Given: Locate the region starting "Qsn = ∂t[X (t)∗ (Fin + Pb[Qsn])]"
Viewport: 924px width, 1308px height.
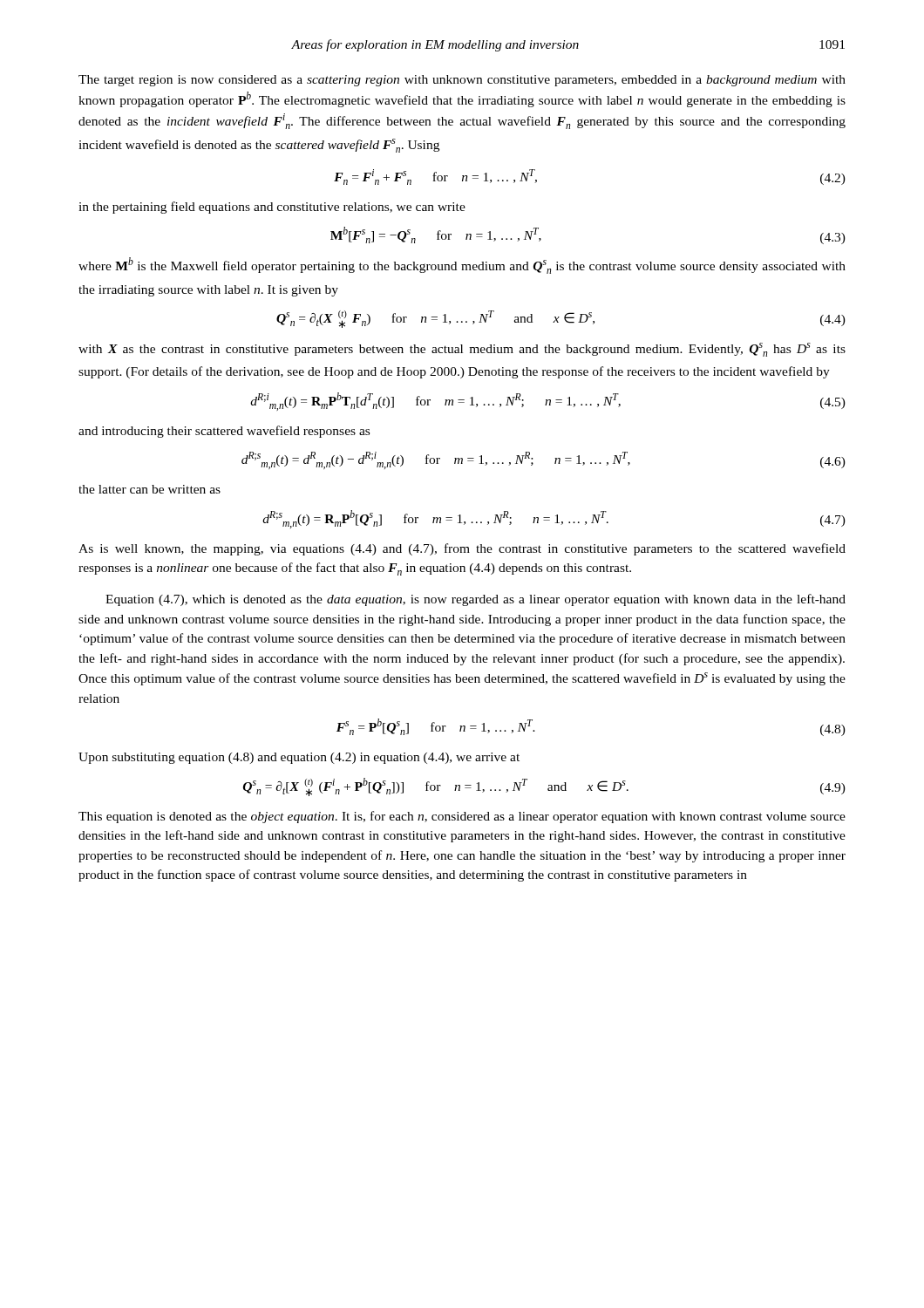Looking at the screenshot, I should tap(462, 788).
